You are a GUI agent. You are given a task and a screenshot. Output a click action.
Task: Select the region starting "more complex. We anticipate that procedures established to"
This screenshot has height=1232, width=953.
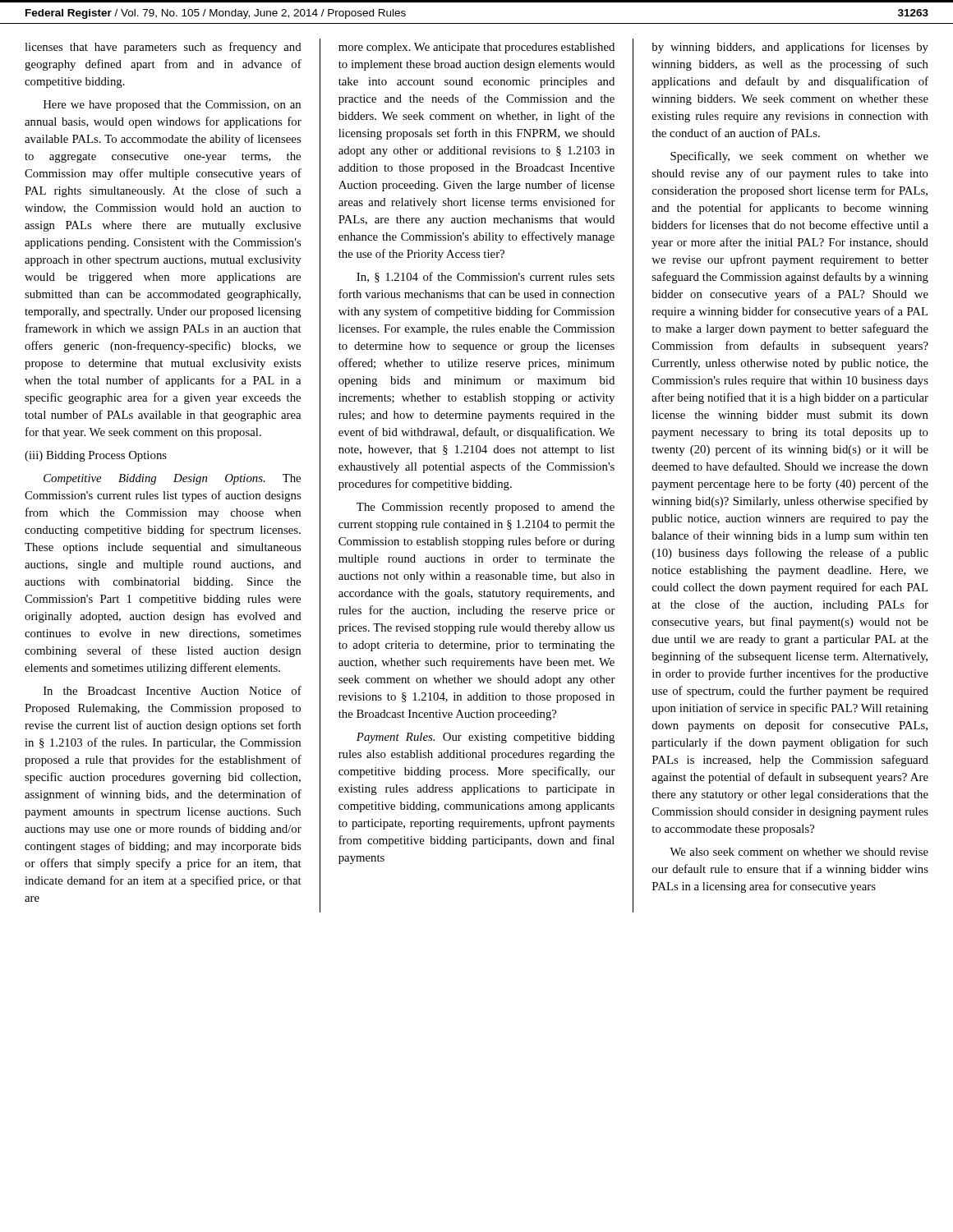click(476, 453)
